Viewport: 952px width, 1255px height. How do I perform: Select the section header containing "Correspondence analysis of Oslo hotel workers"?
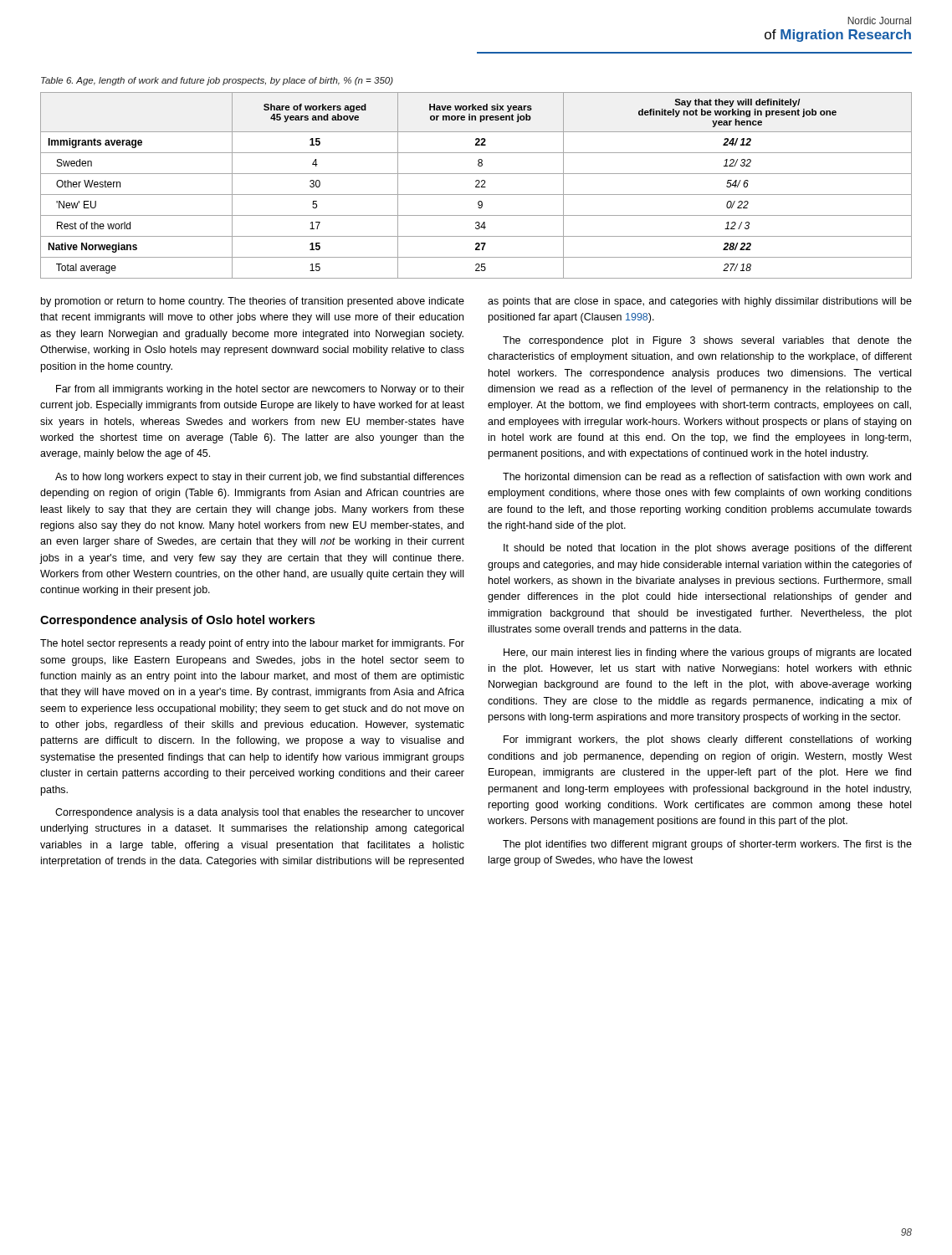(178, 620)
